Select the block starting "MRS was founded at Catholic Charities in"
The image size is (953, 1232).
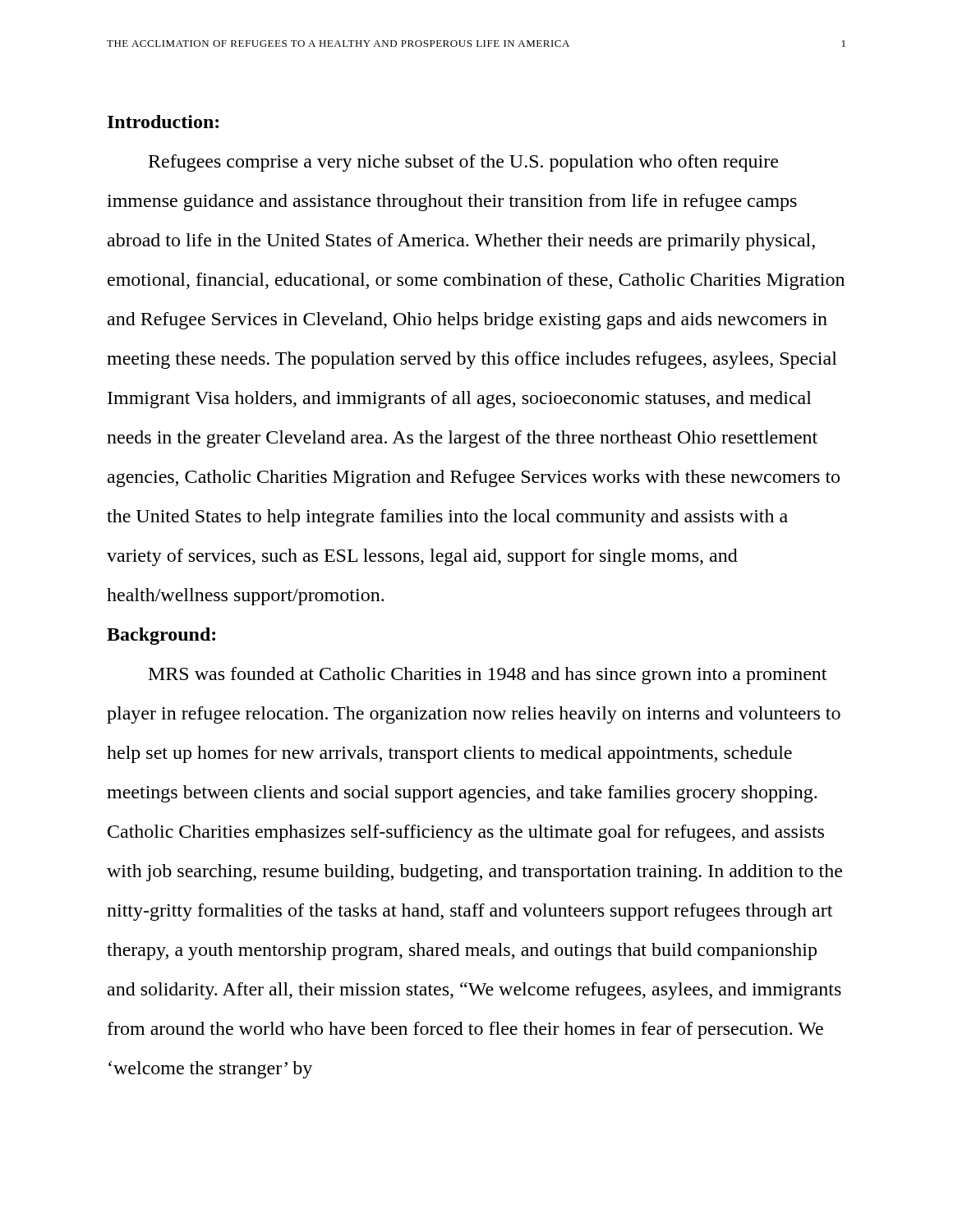click(476, 871)
